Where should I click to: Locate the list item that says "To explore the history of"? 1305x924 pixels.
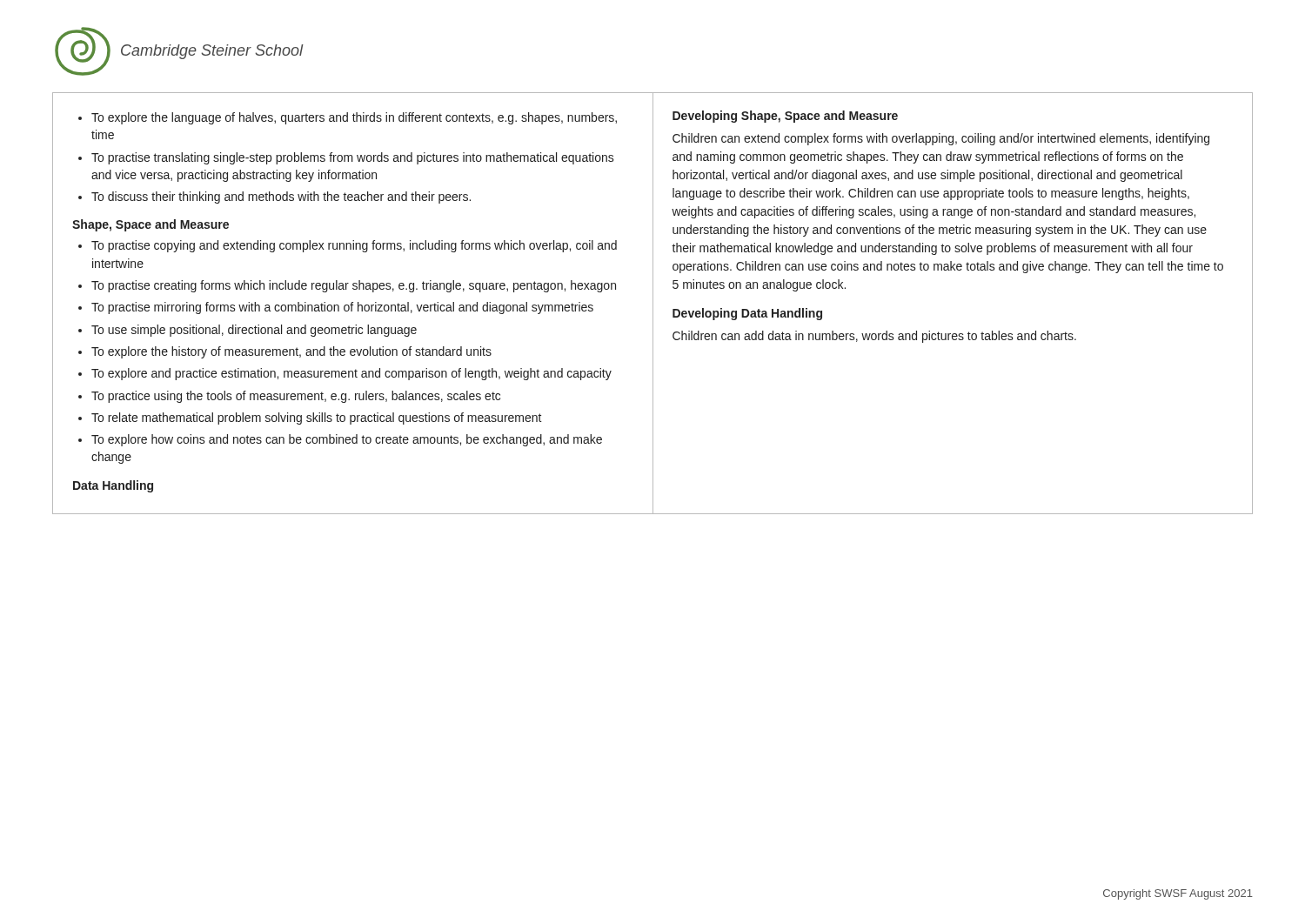[291, 351]
